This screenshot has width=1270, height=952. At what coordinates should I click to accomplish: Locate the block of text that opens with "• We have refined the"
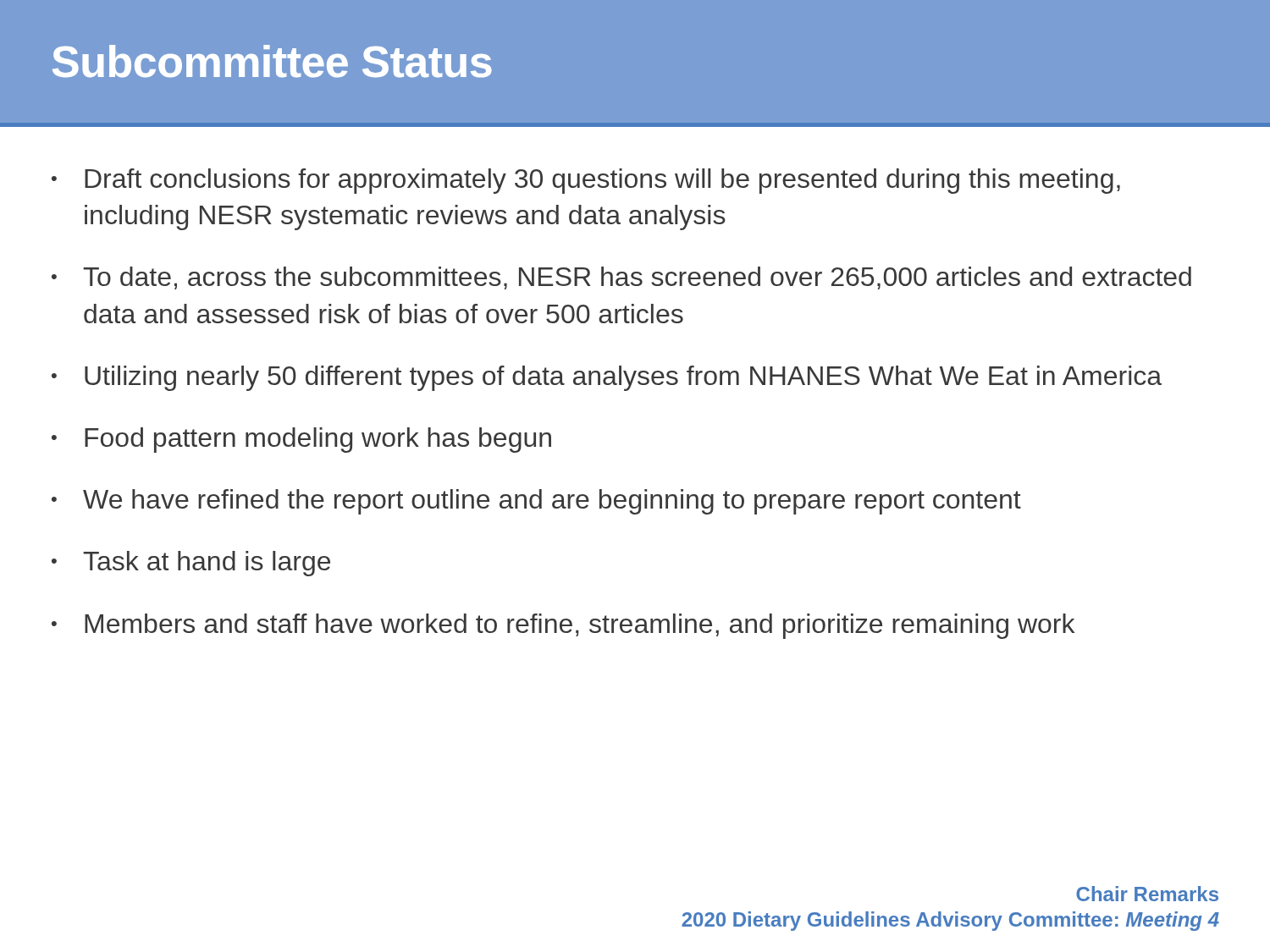click(x=635, y=500)
